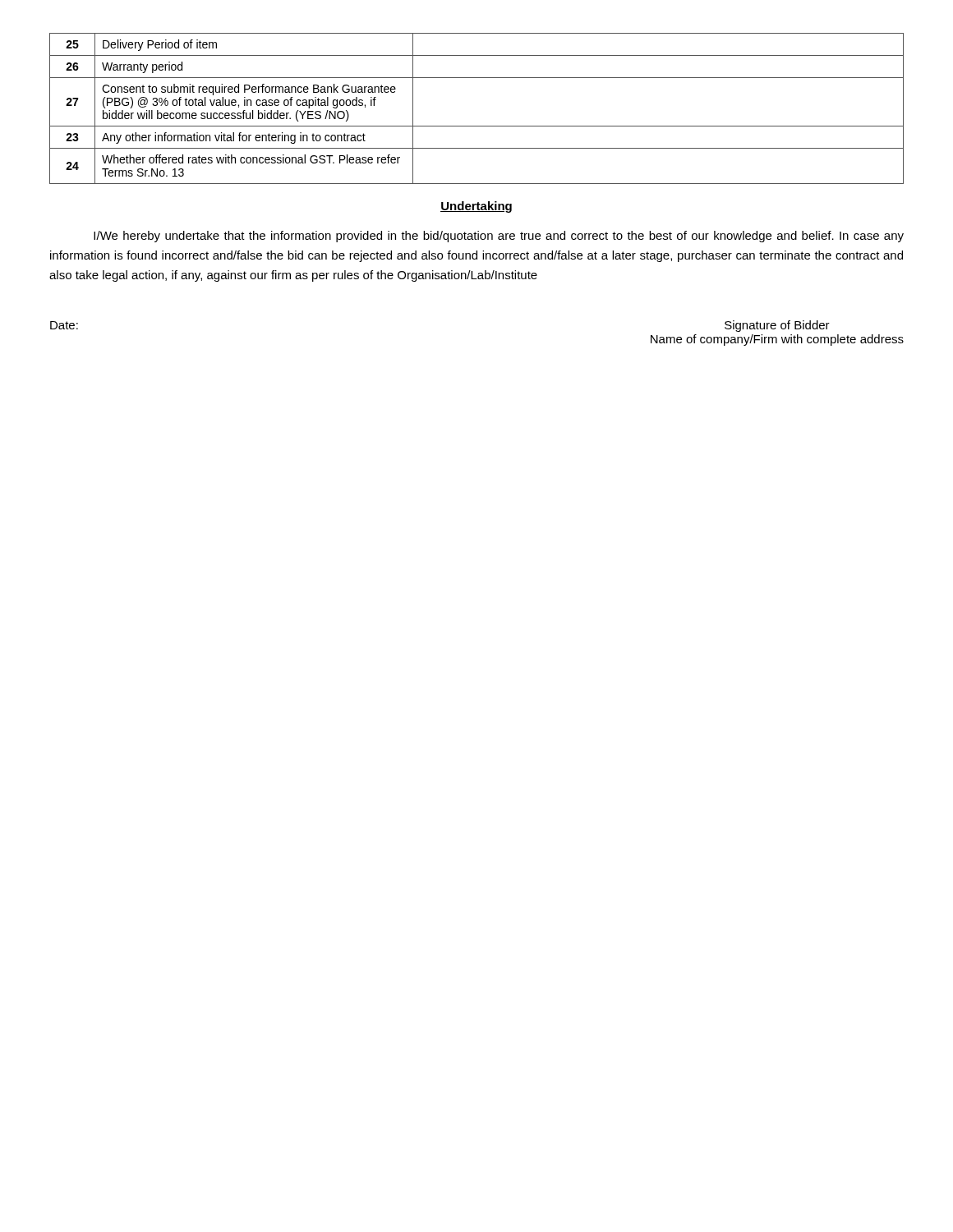Find the block on this page that starts "Date: Signature of Bidder Name of company/Firm with"
This screenshot has width=953, height=1232.
[66, 326]
